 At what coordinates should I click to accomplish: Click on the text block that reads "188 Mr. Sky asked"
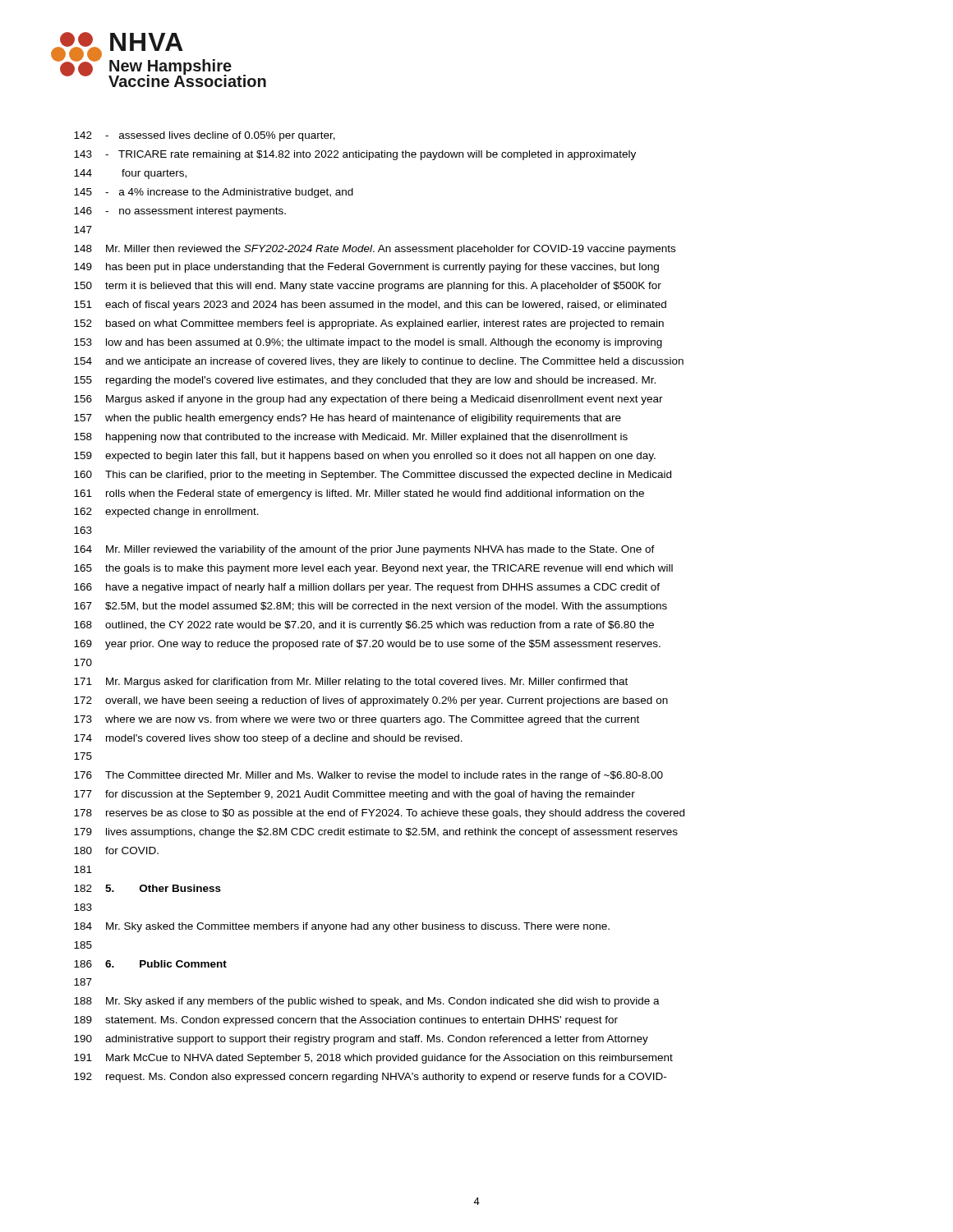point(476,1040)
